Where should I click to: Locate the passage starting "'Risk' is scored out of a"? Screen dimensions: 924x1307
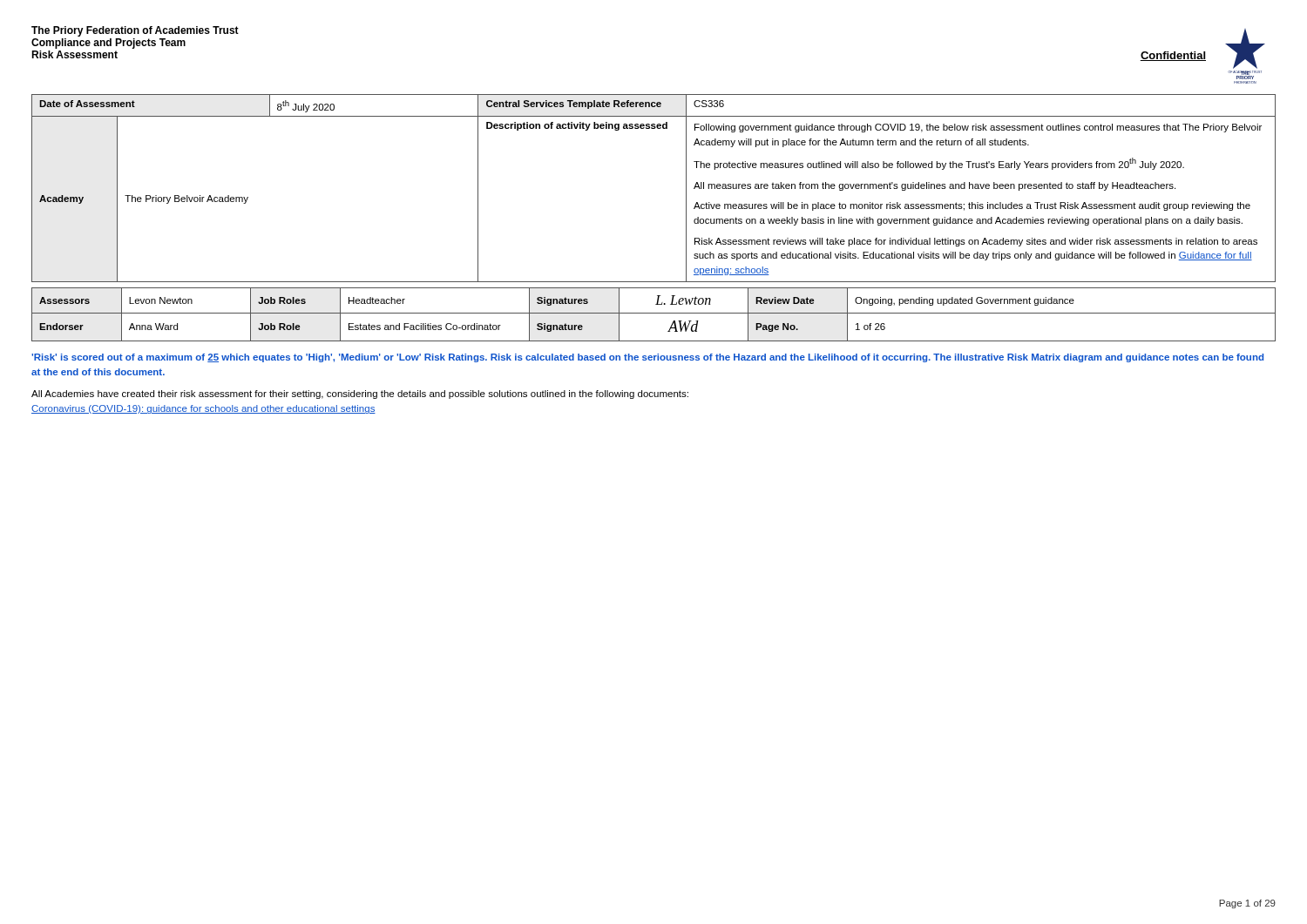coord(648,364)
